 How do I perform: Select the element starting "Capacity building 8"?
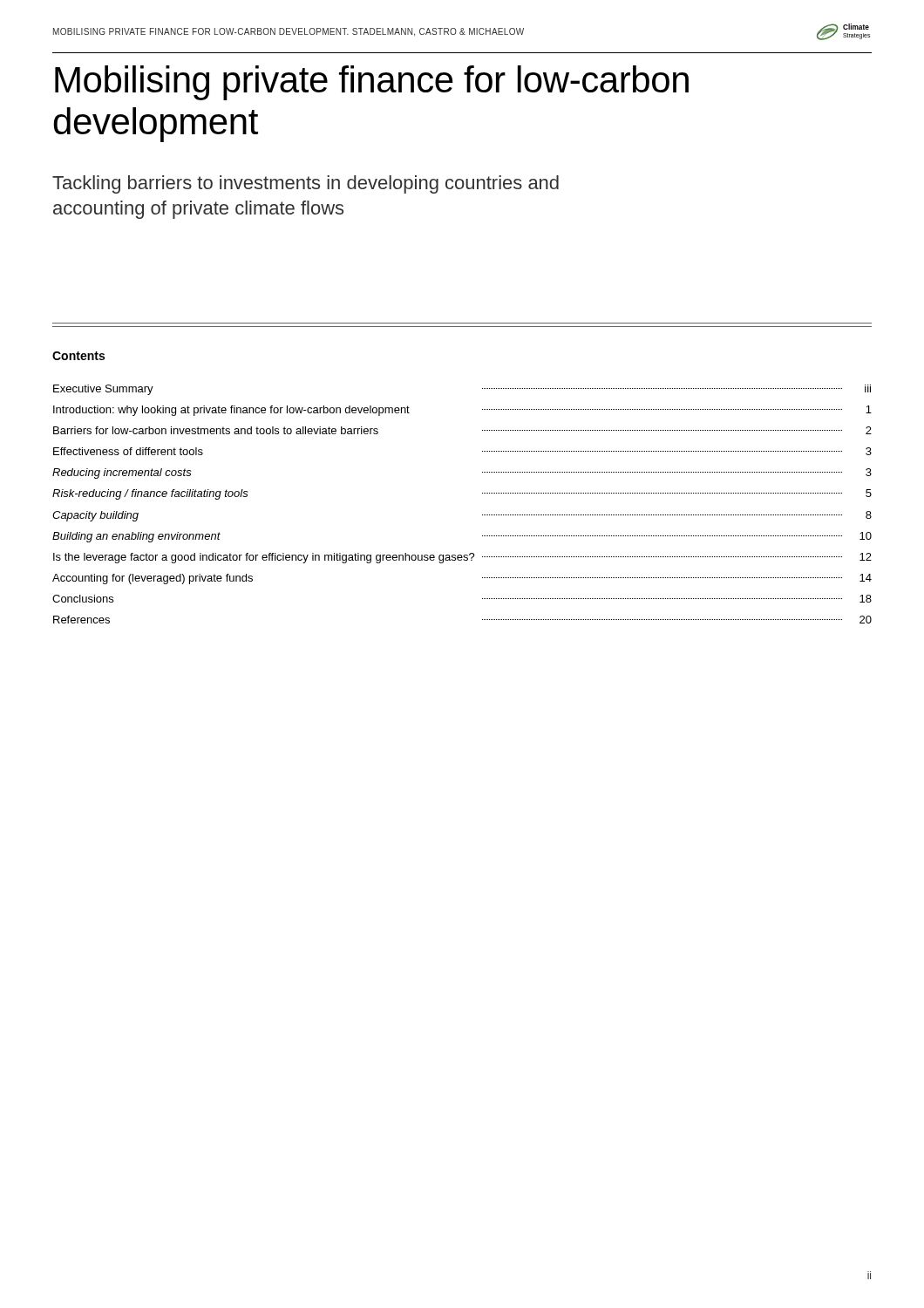pos(102,516)
